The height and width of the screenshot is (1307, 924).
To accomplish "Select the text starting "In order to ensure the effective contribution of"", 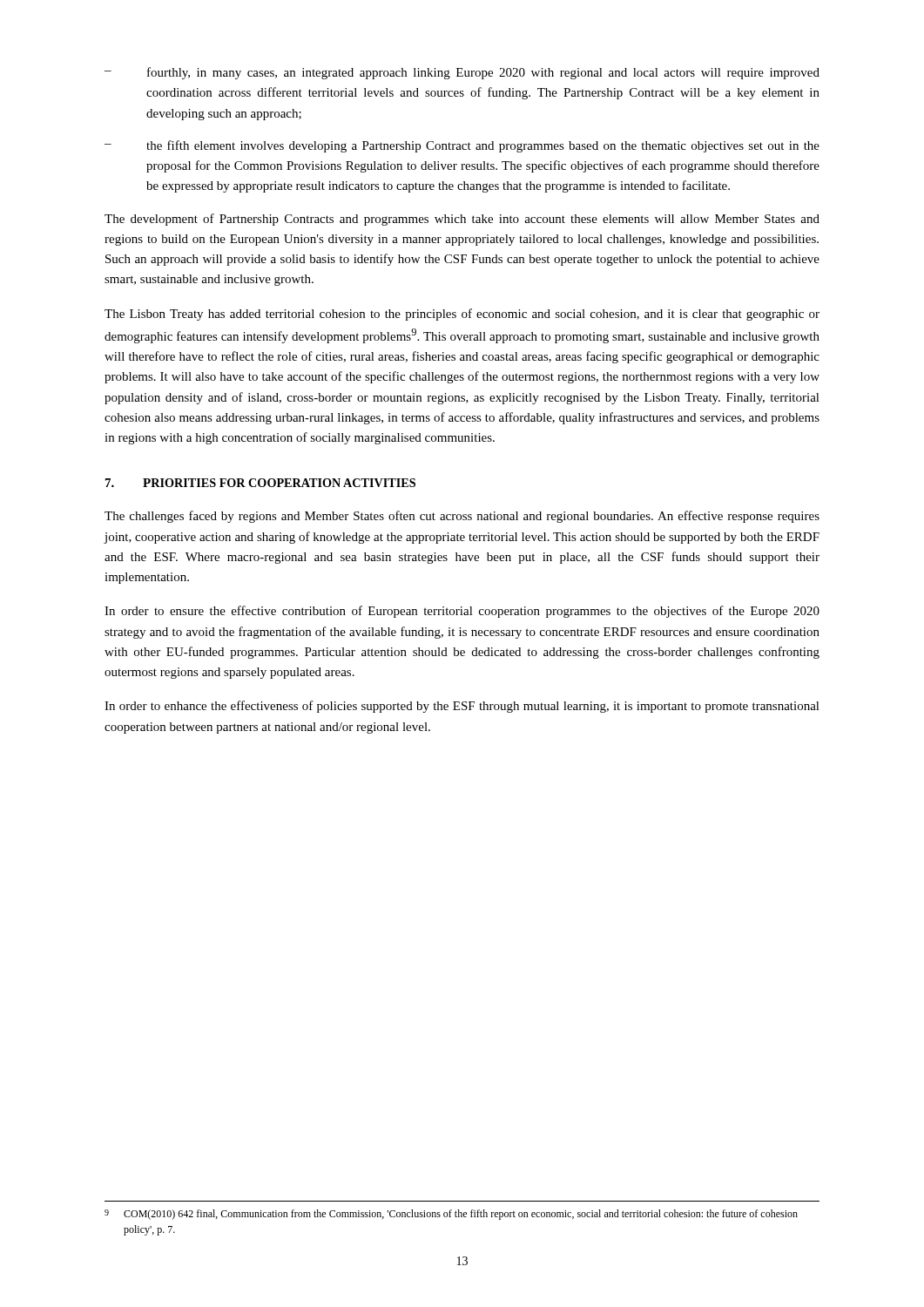I will point(462,641).
